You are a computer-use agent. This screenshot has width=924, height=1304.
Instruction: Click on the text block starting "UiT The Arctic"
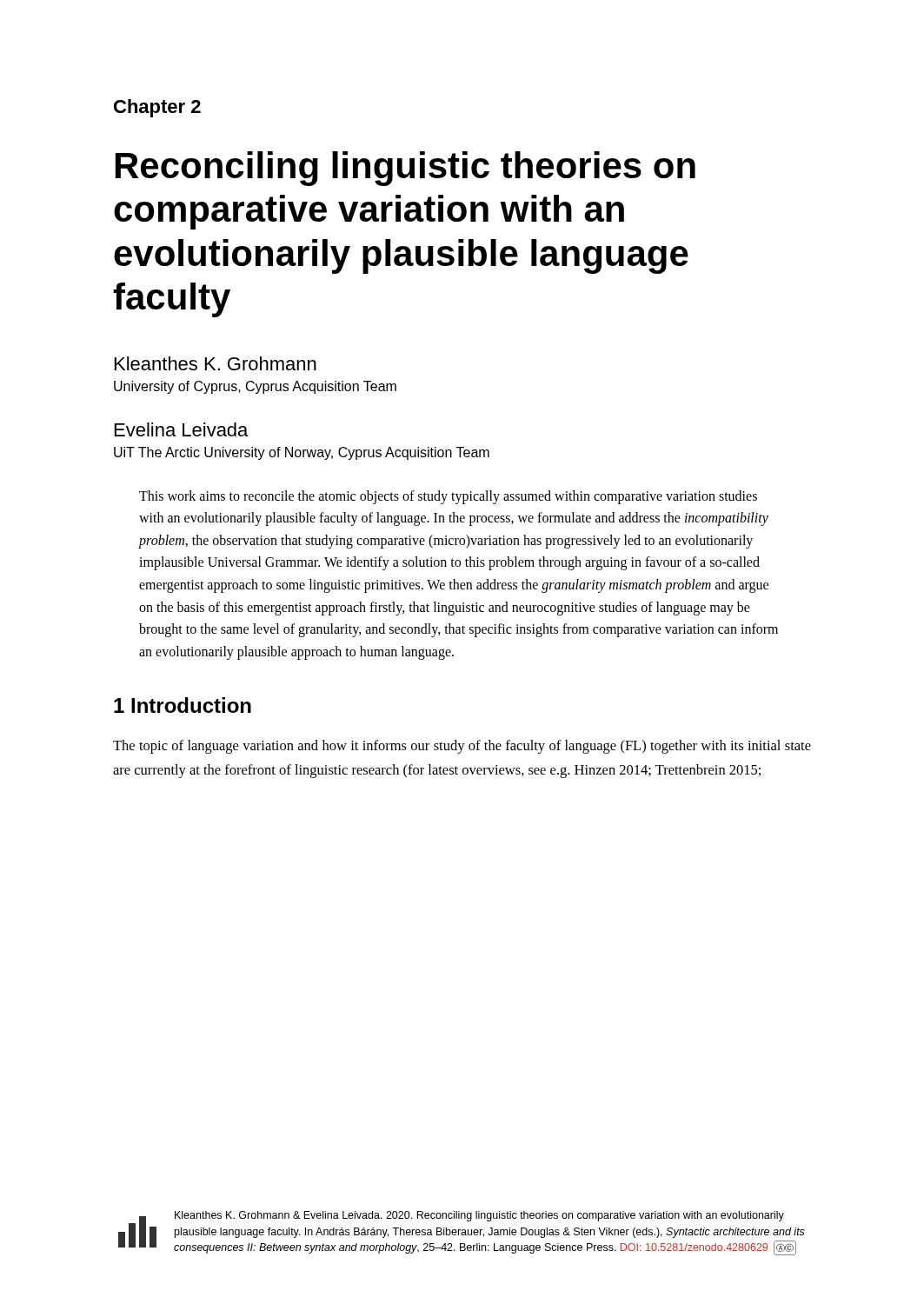(x=301, y=452)
